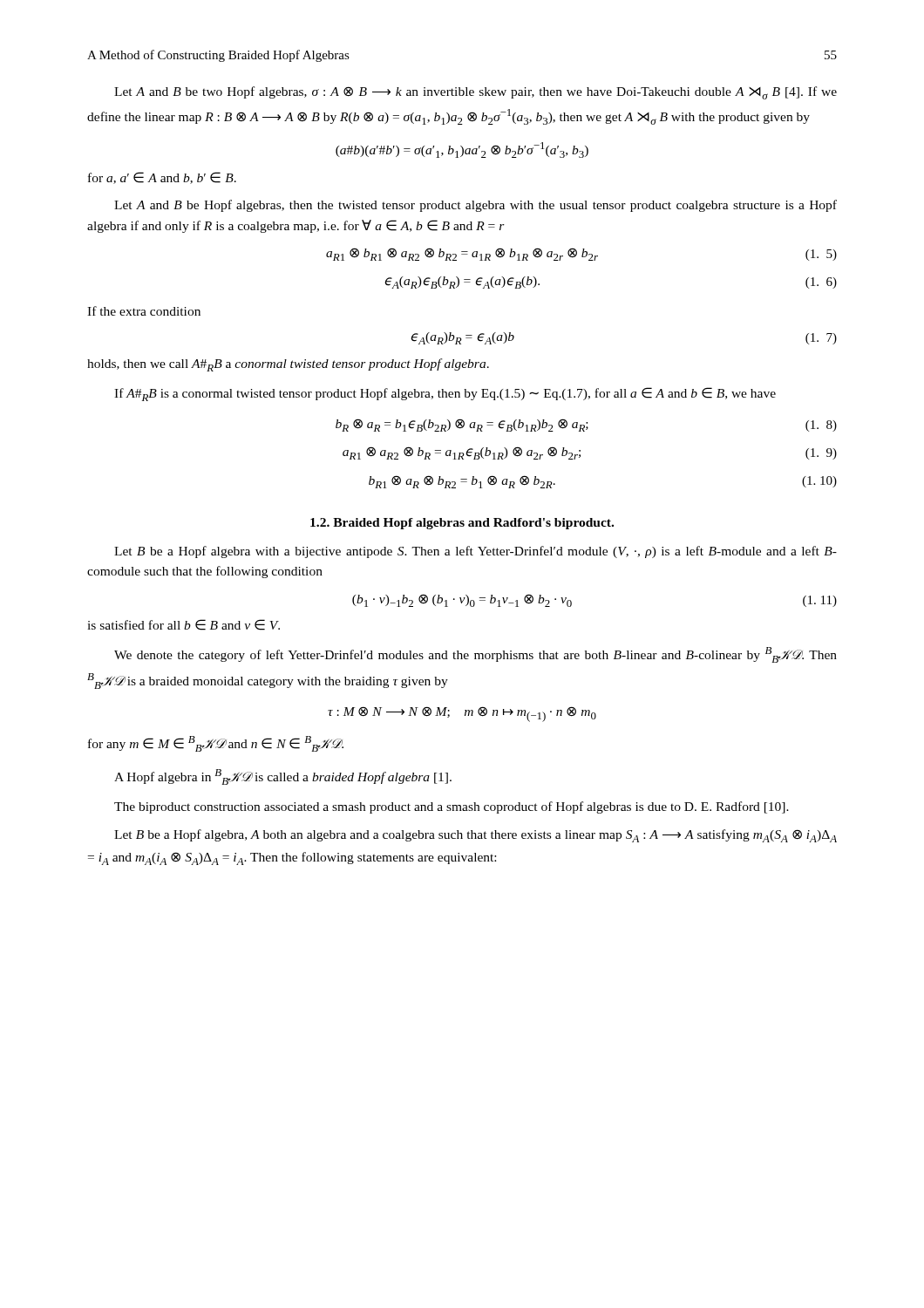This screenshot has height=1308, width=924.
Task: Find the formula containing "bR1 ⊗ aR ⊗ bR2"
Action: pos(450,482)
